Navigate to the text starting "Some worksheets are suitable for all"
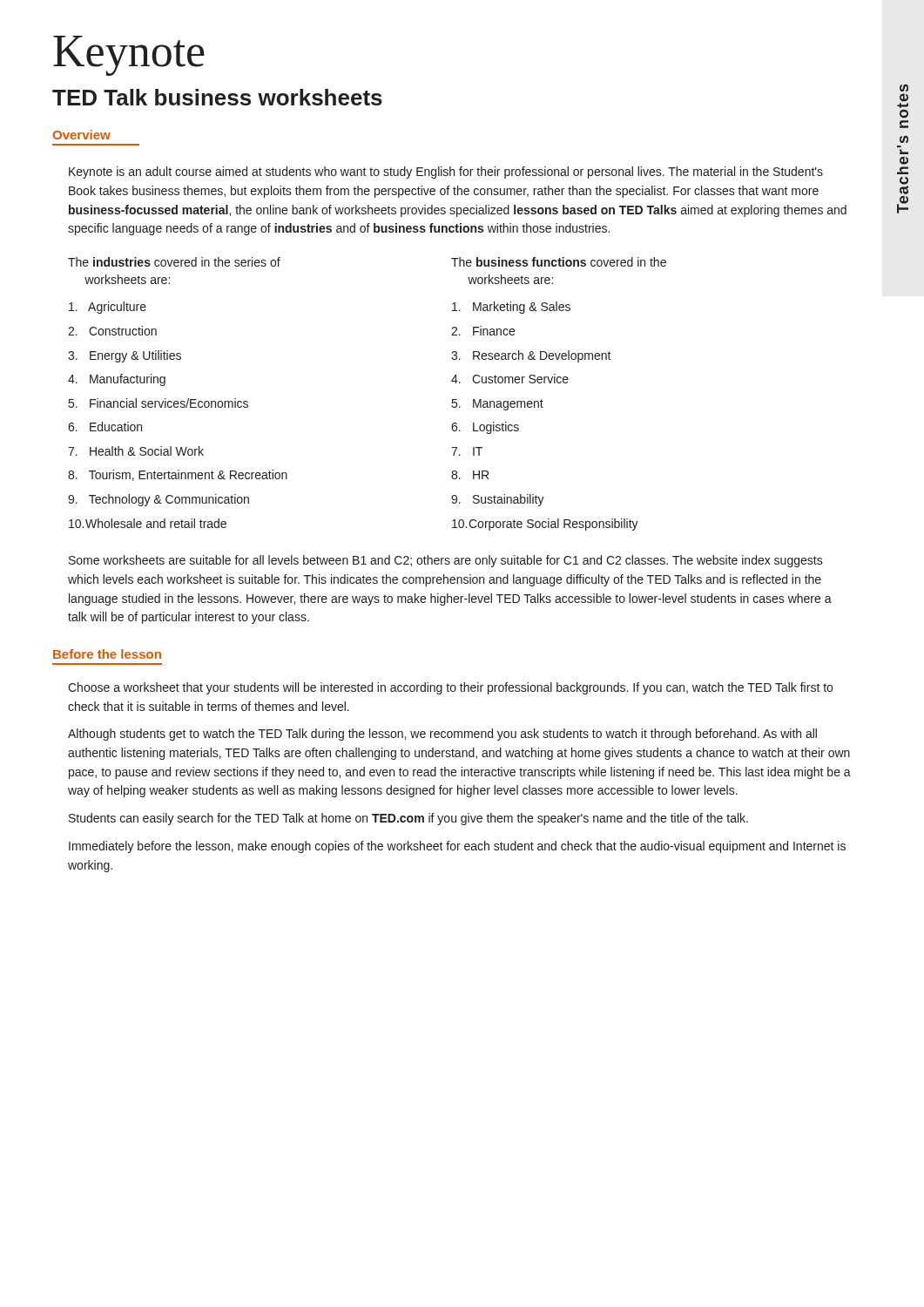Screen dimensions: 1307x924 coord(450,589)
